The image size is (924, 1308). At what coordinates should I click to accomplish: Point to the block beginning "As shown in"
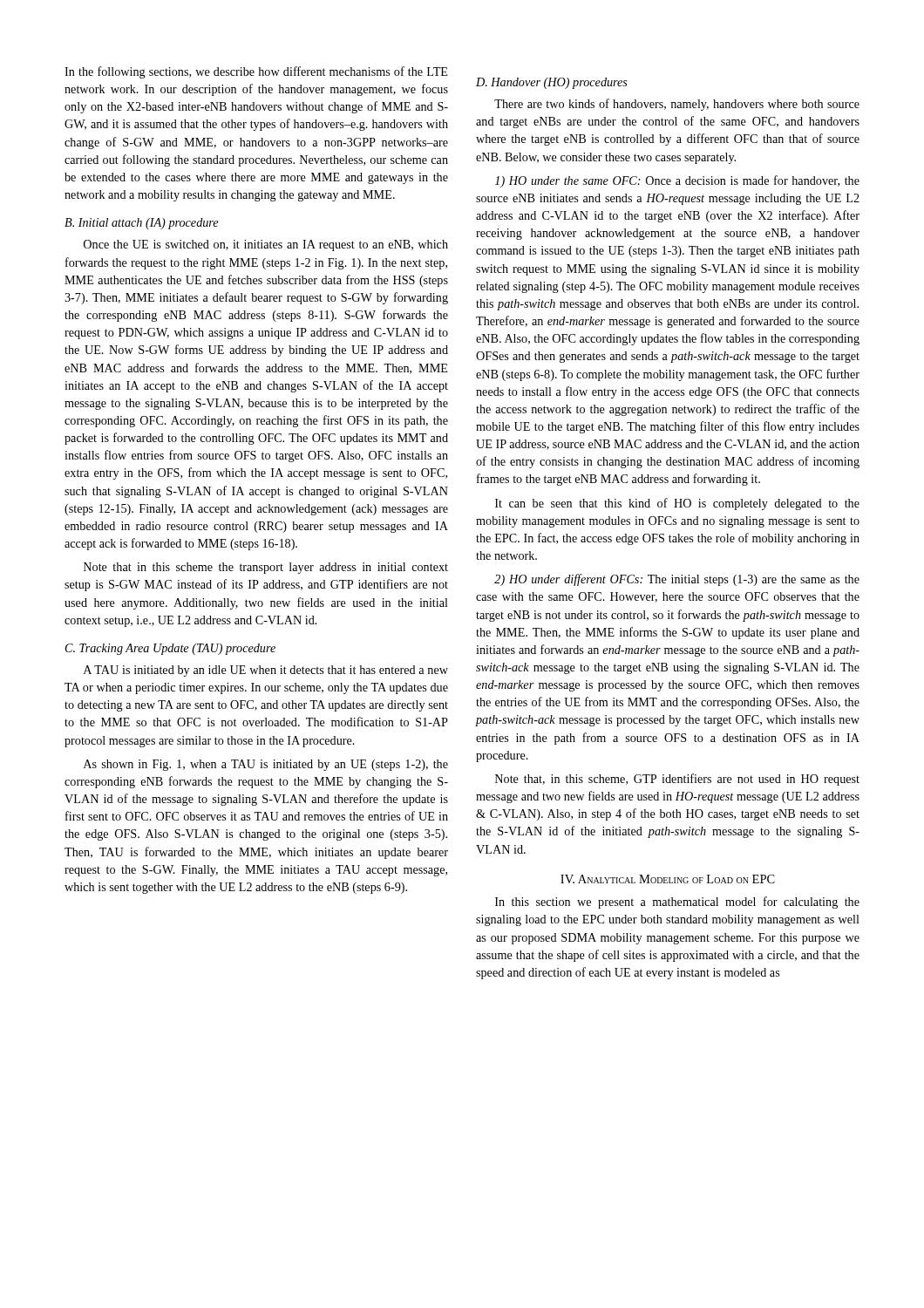[256, 825]
